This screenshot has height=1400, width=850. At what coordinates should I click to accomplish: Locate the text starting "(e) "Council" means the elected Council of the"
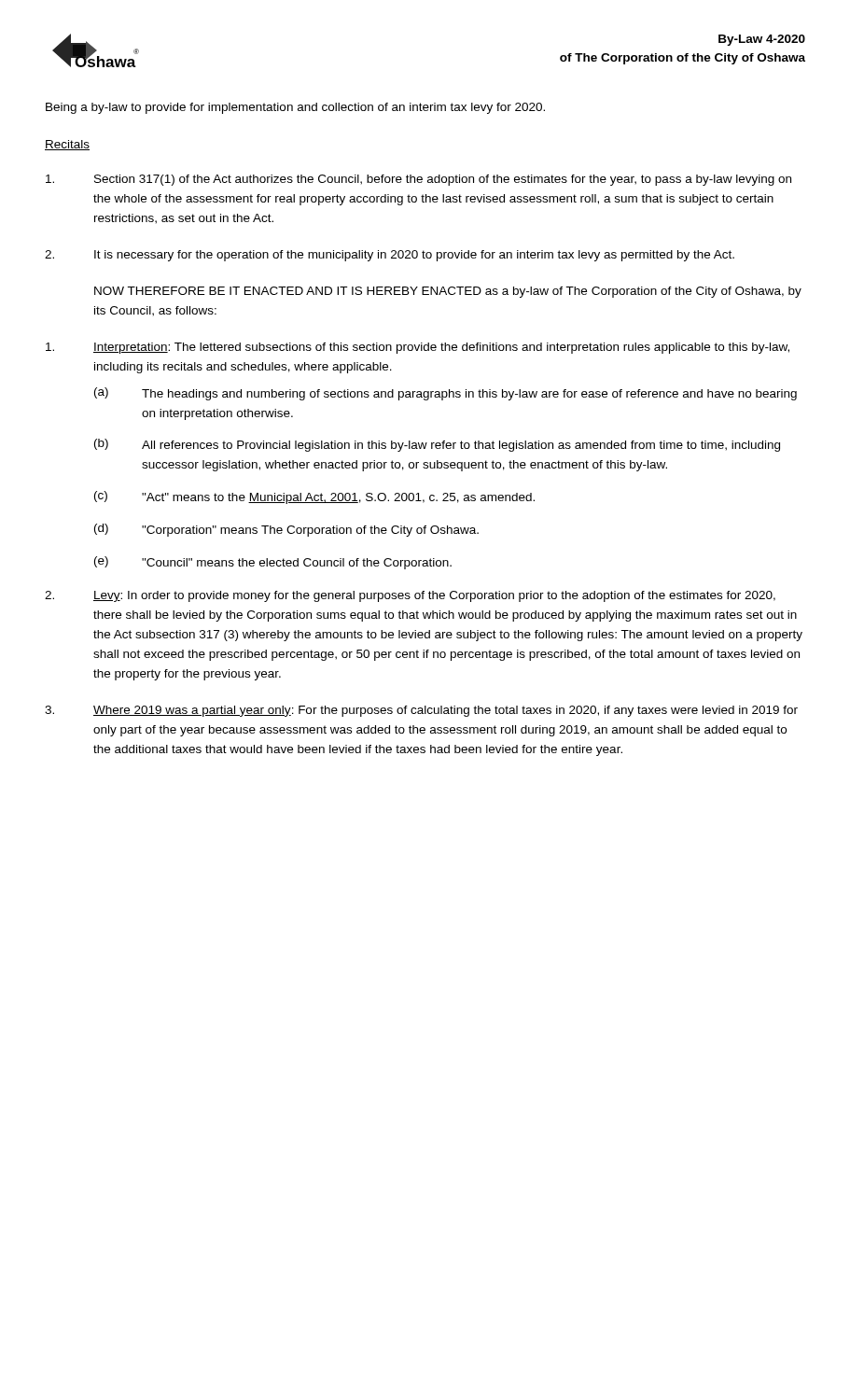coord(449,563)
